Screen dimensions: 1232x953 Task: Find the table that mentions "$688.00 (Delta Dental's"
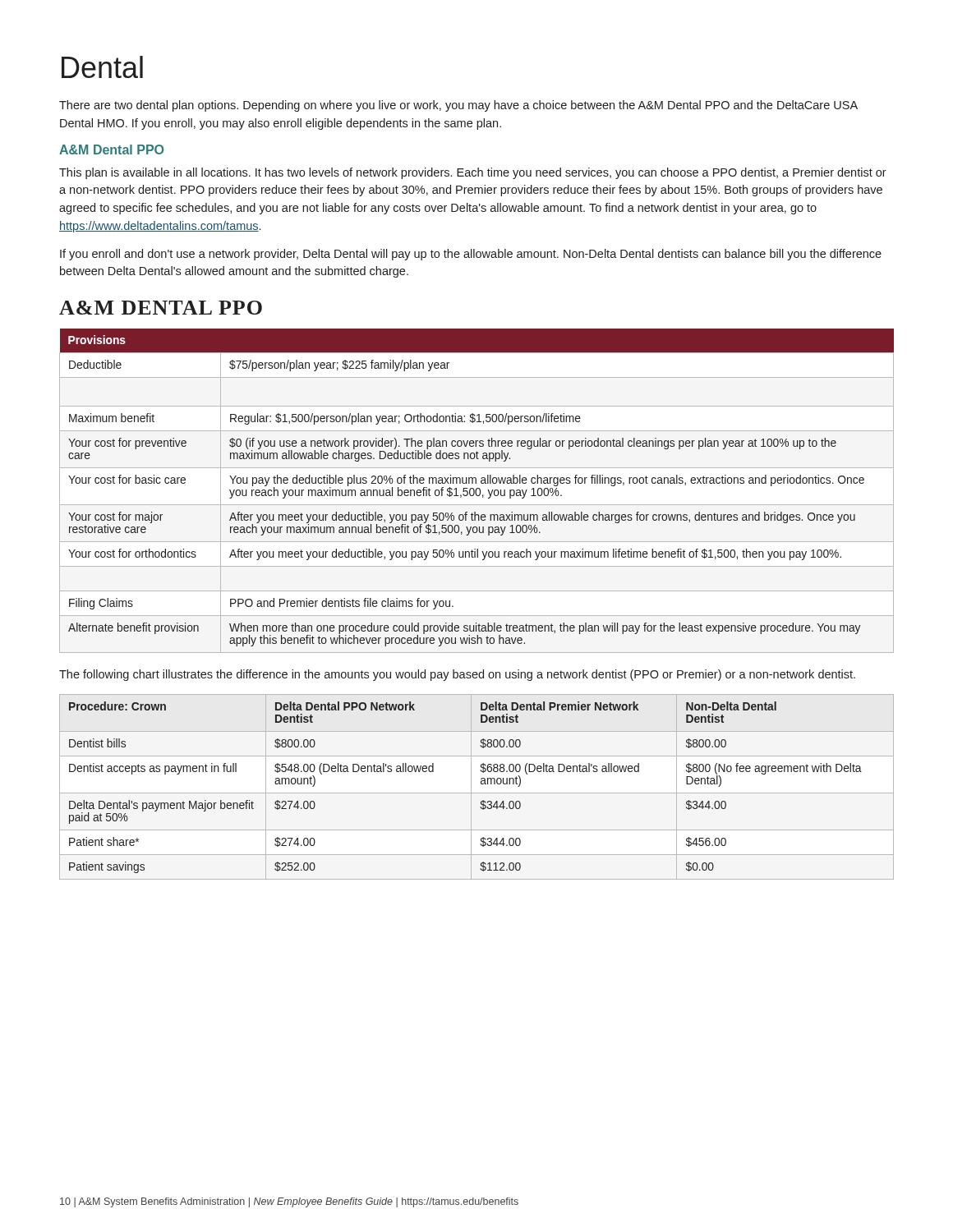(x=476, y=787)
